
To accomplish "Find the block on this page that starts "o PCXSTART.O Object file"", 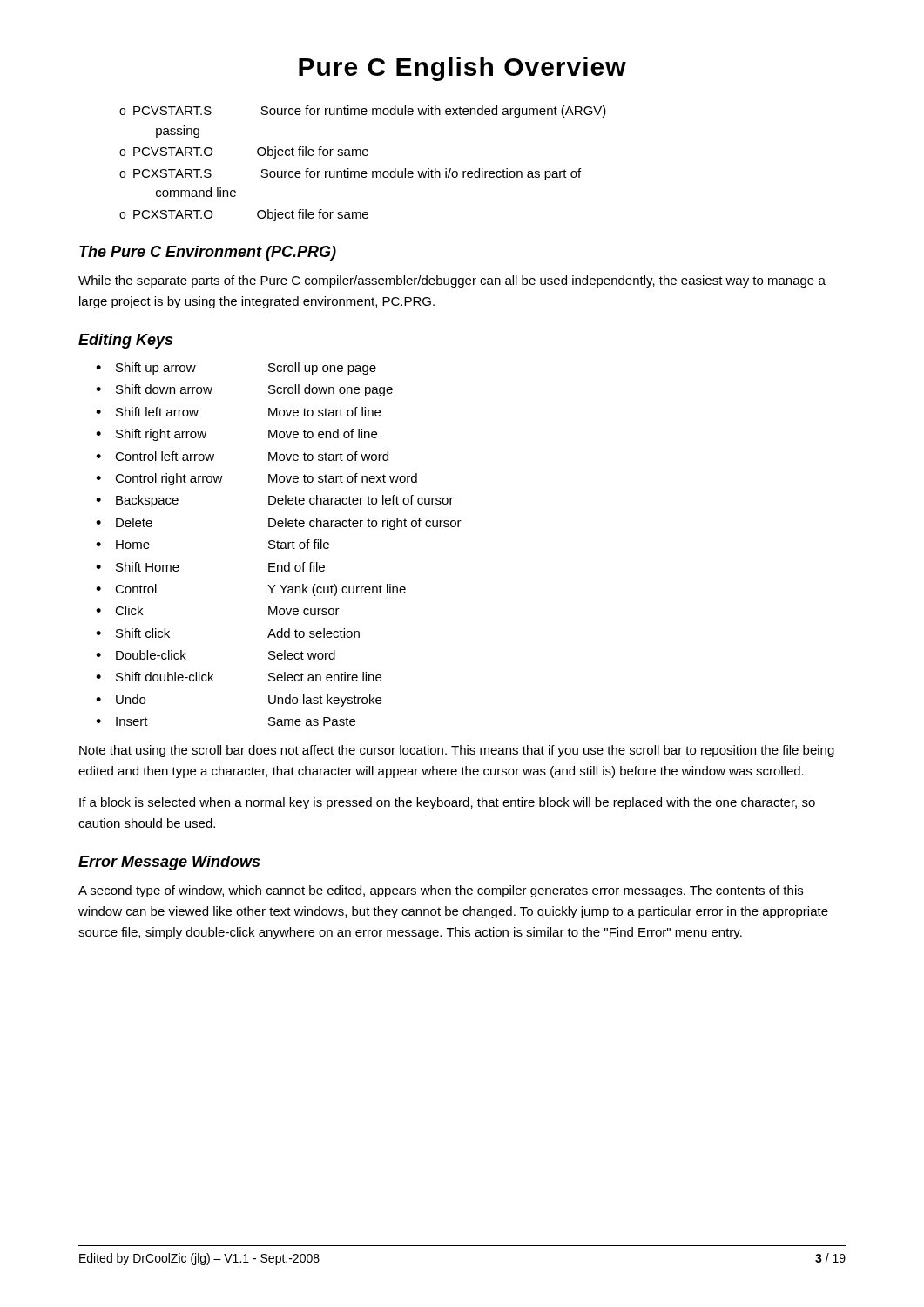I will coord(163,215).
